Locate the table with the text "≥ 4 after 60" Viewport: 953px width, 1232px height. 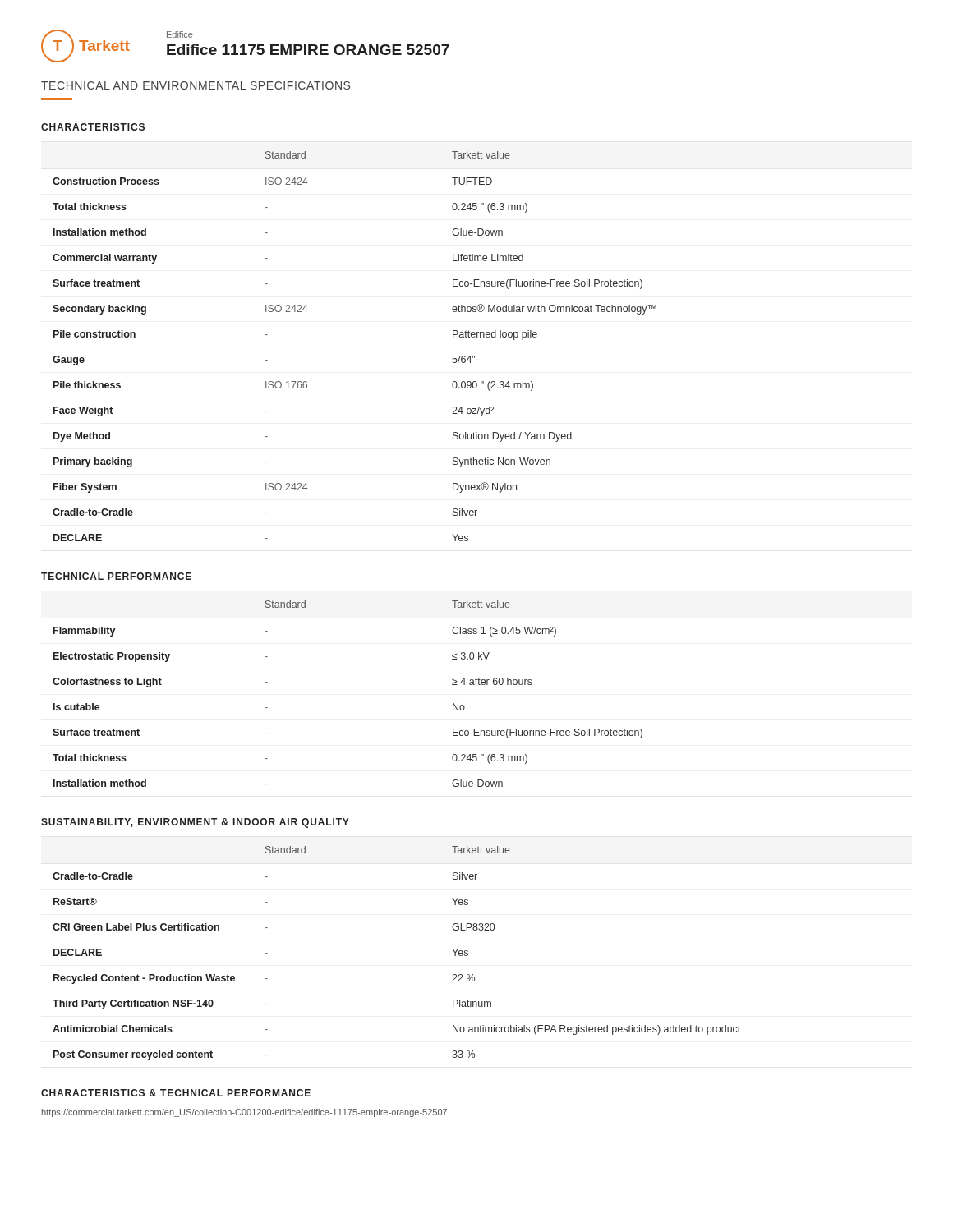pos(476,694)
